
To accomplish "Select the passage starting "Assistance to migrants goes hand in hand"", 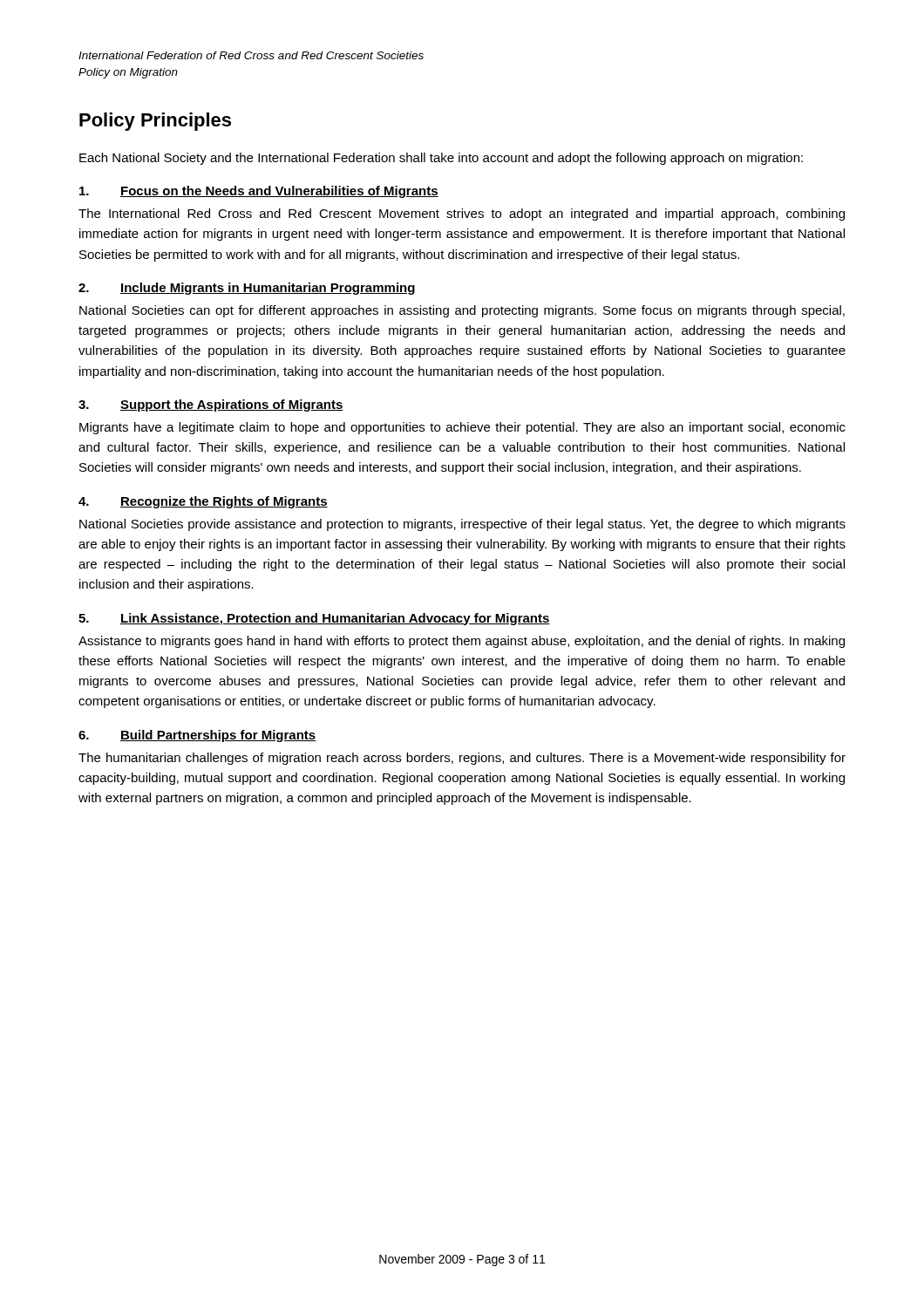I will (x=462, y=670).
